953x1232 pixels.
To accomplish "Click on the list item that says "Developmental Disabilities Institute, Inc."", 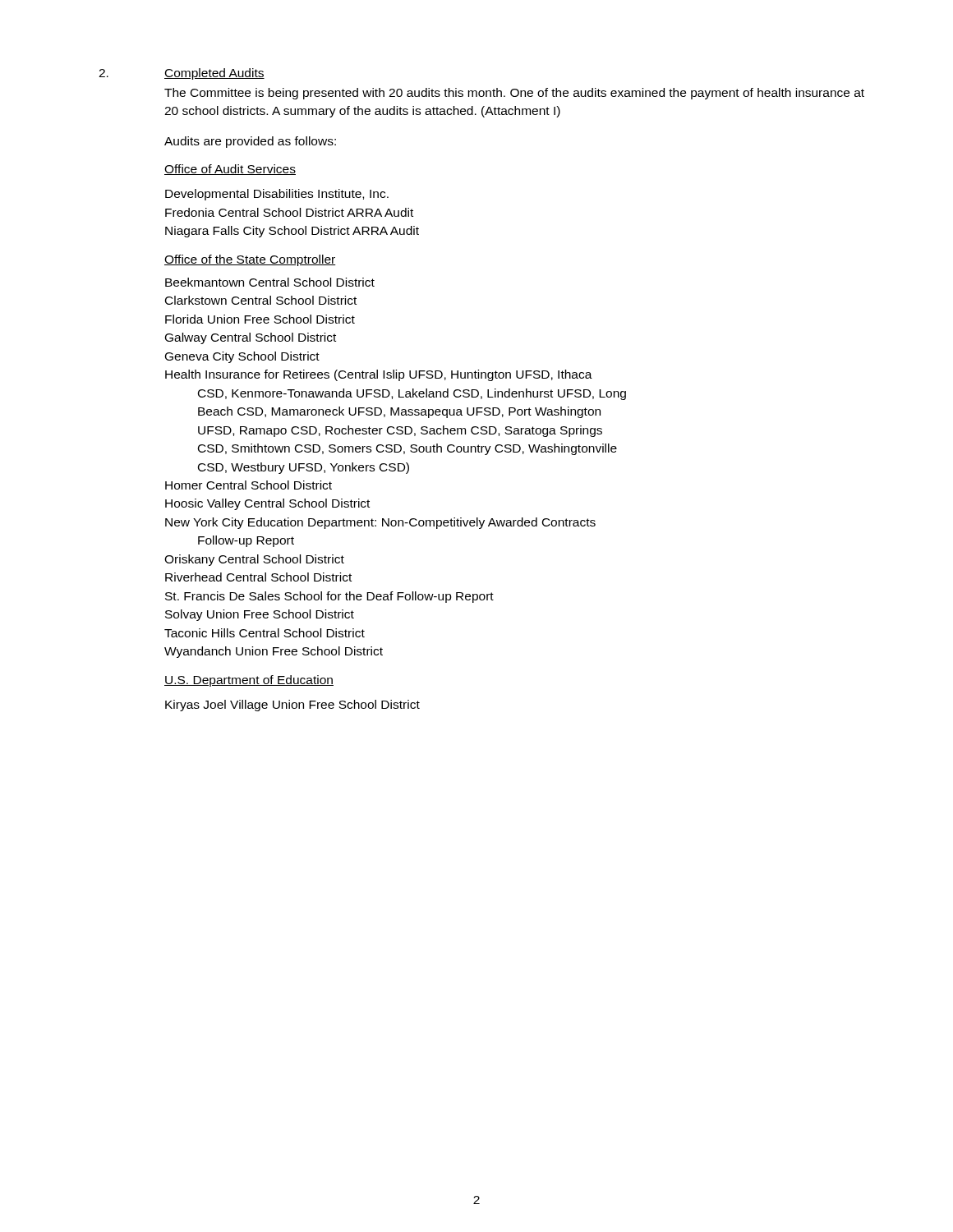I will coord(277,194).
